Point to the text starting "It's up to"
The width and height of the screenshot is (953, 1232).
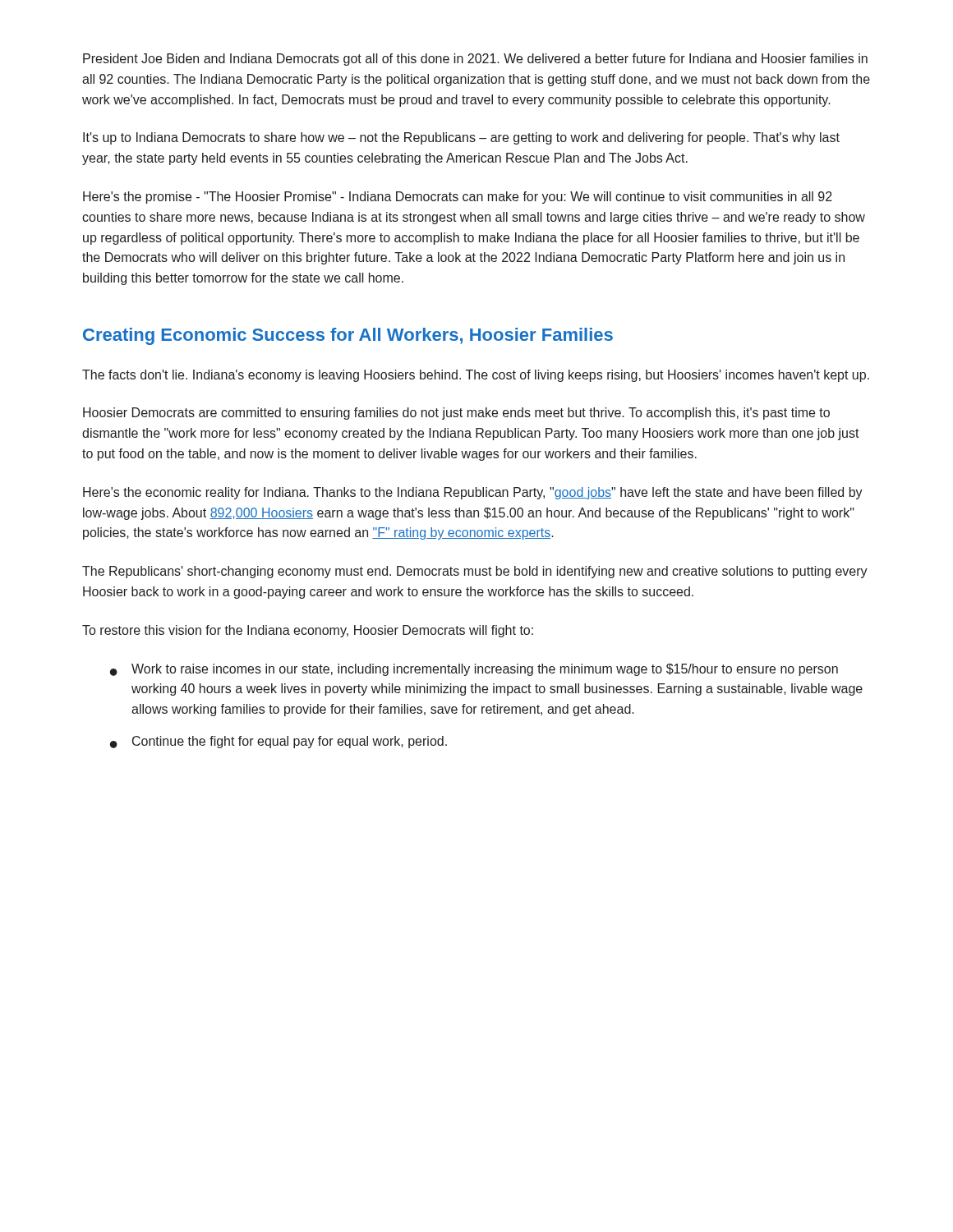(x=461, y=148)
